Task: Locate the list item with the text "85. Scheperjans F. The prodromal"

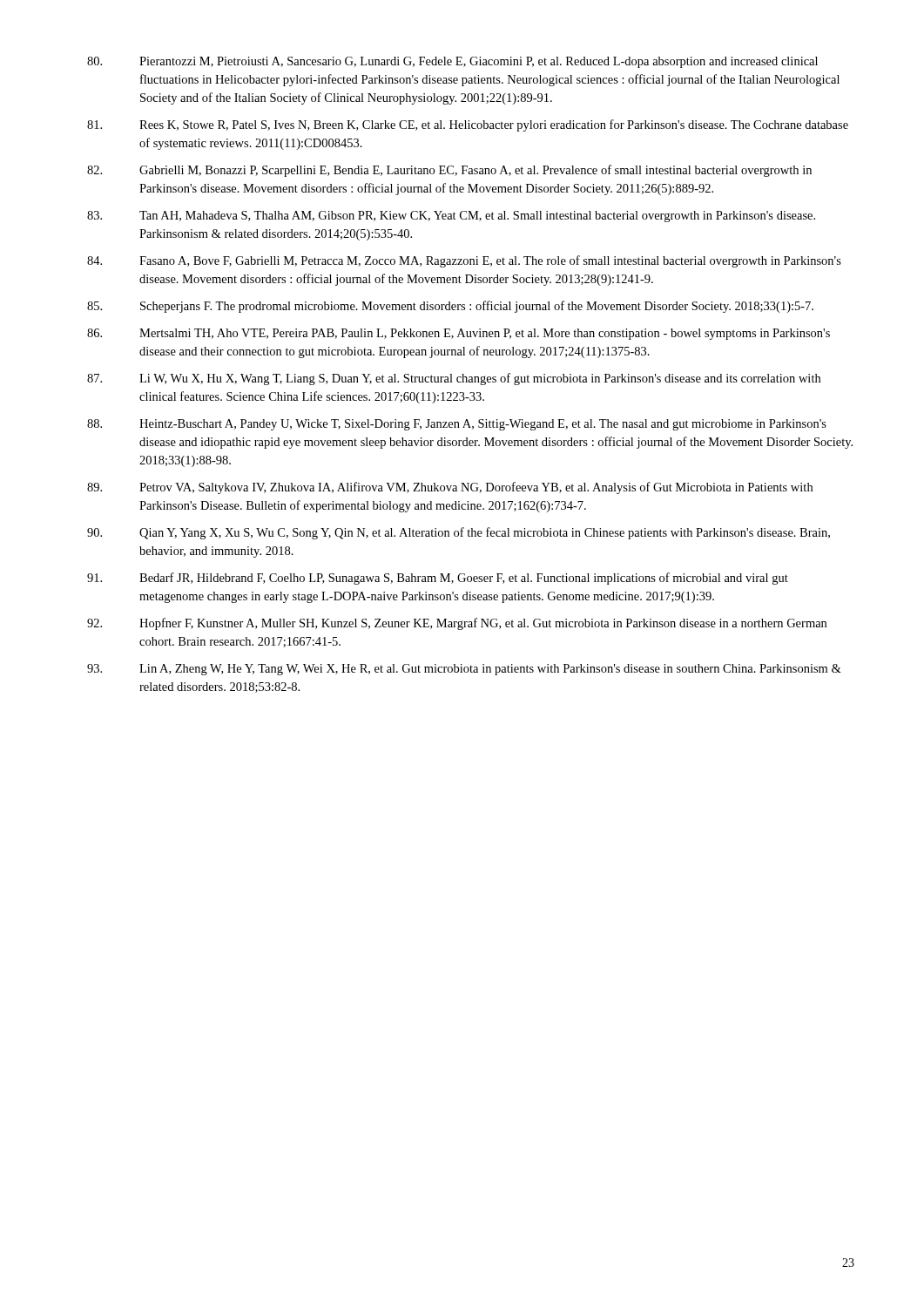Action: tap(471, 306)
